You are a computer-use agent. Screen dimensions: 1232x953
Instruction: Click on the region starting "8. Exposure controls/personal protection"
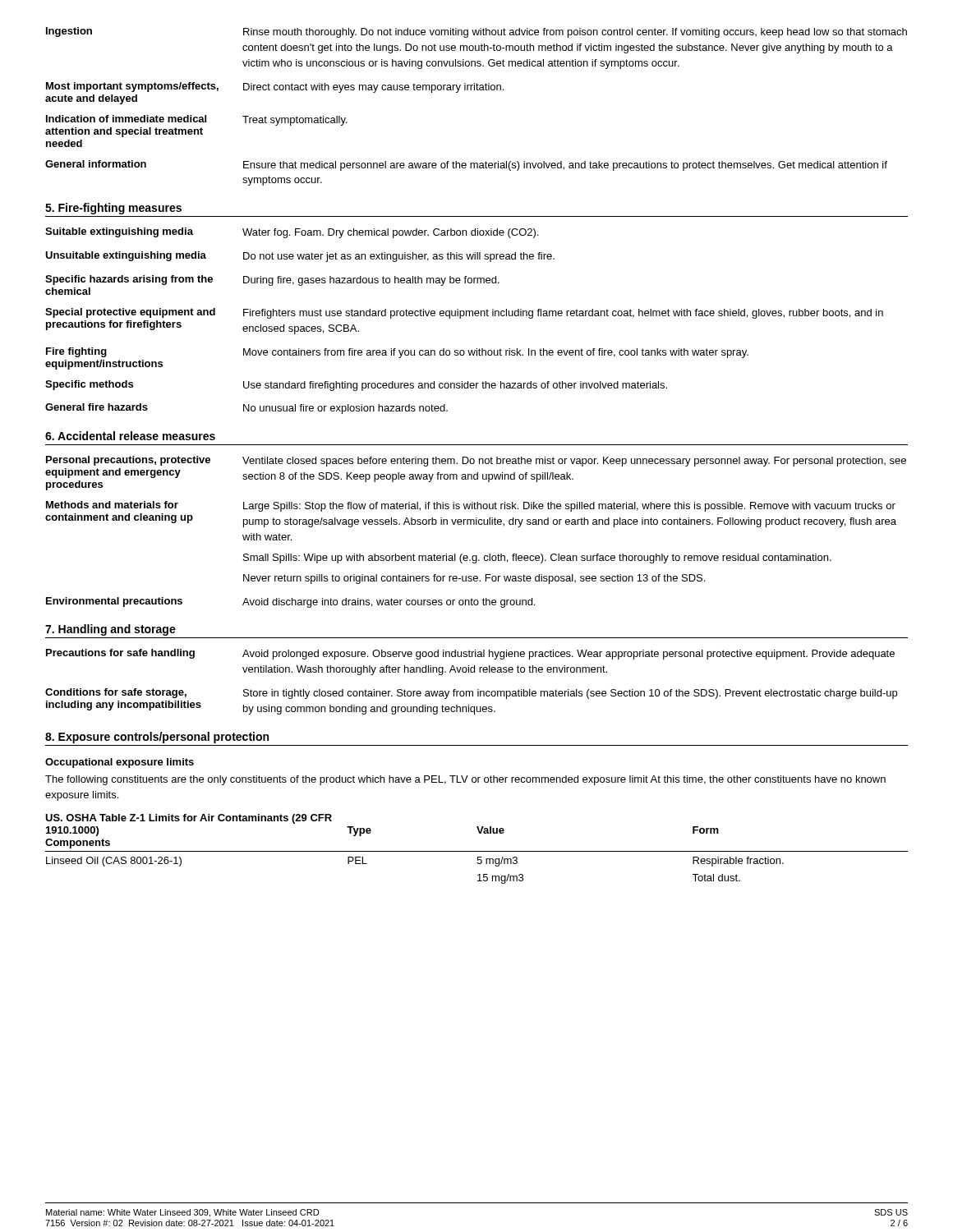coord(157,736)
